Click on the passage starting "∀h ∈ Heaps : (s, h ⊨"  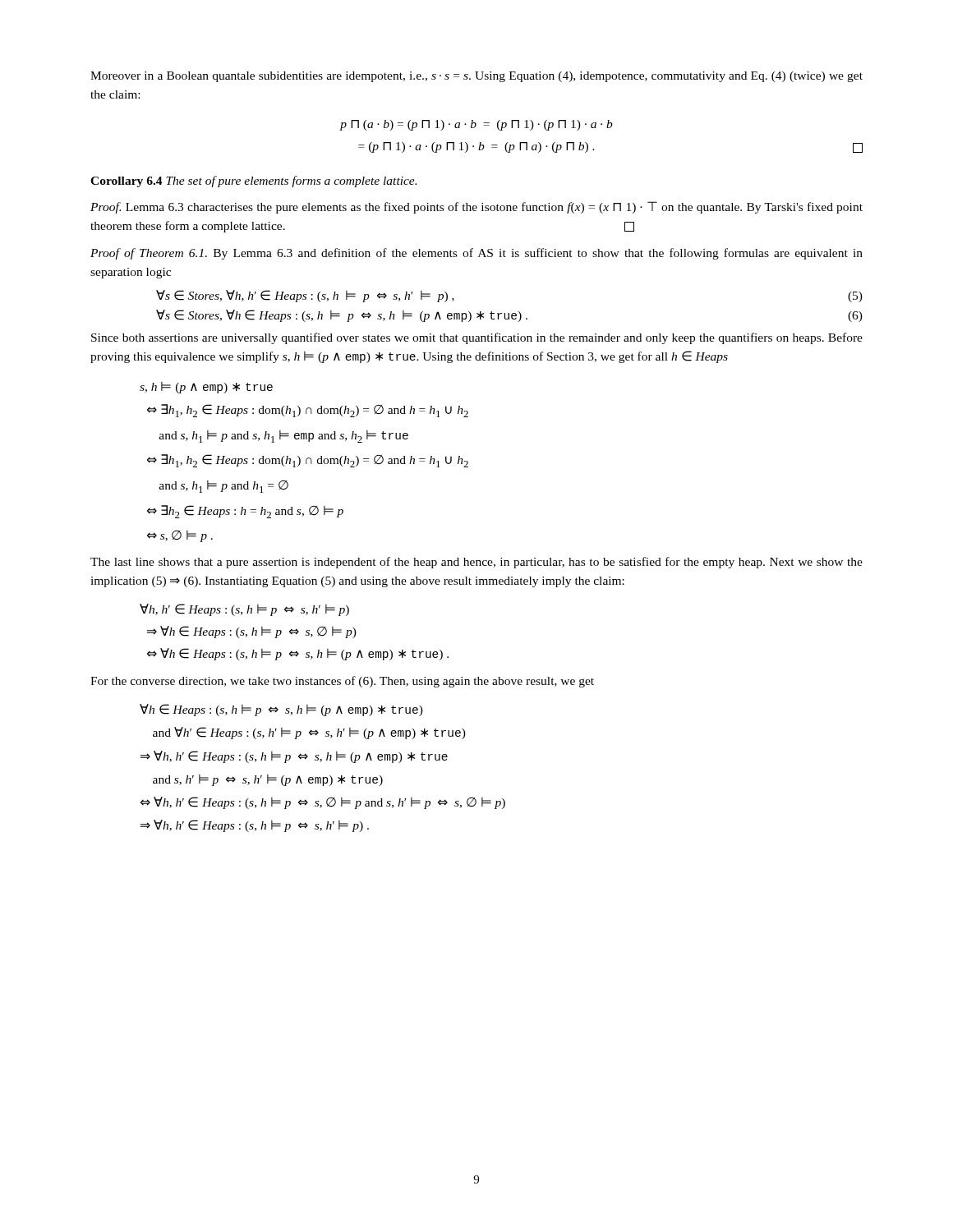[281, 710]
